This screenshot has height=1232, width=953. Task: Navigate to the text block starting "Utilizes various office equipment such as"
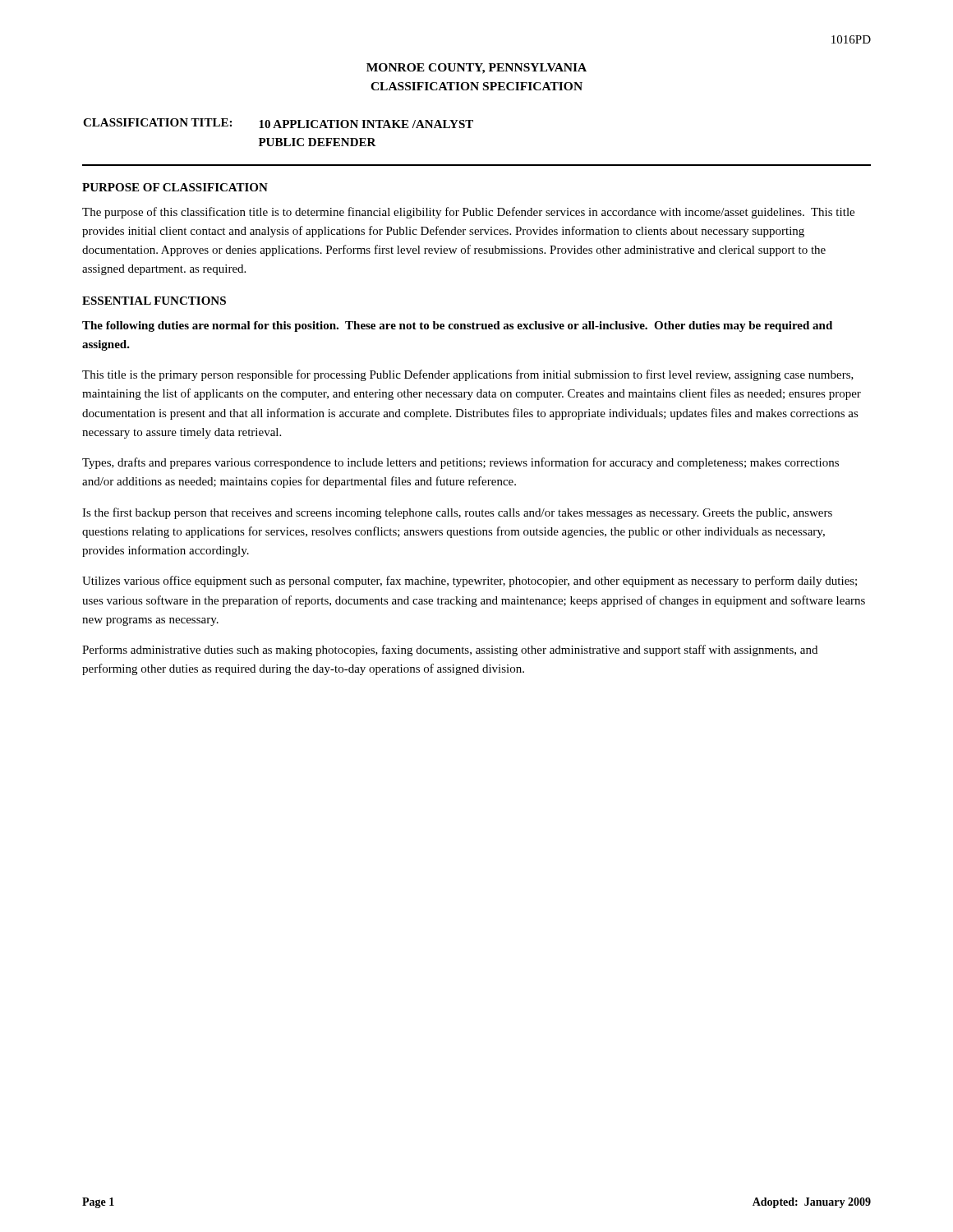[x=474, y=600]
